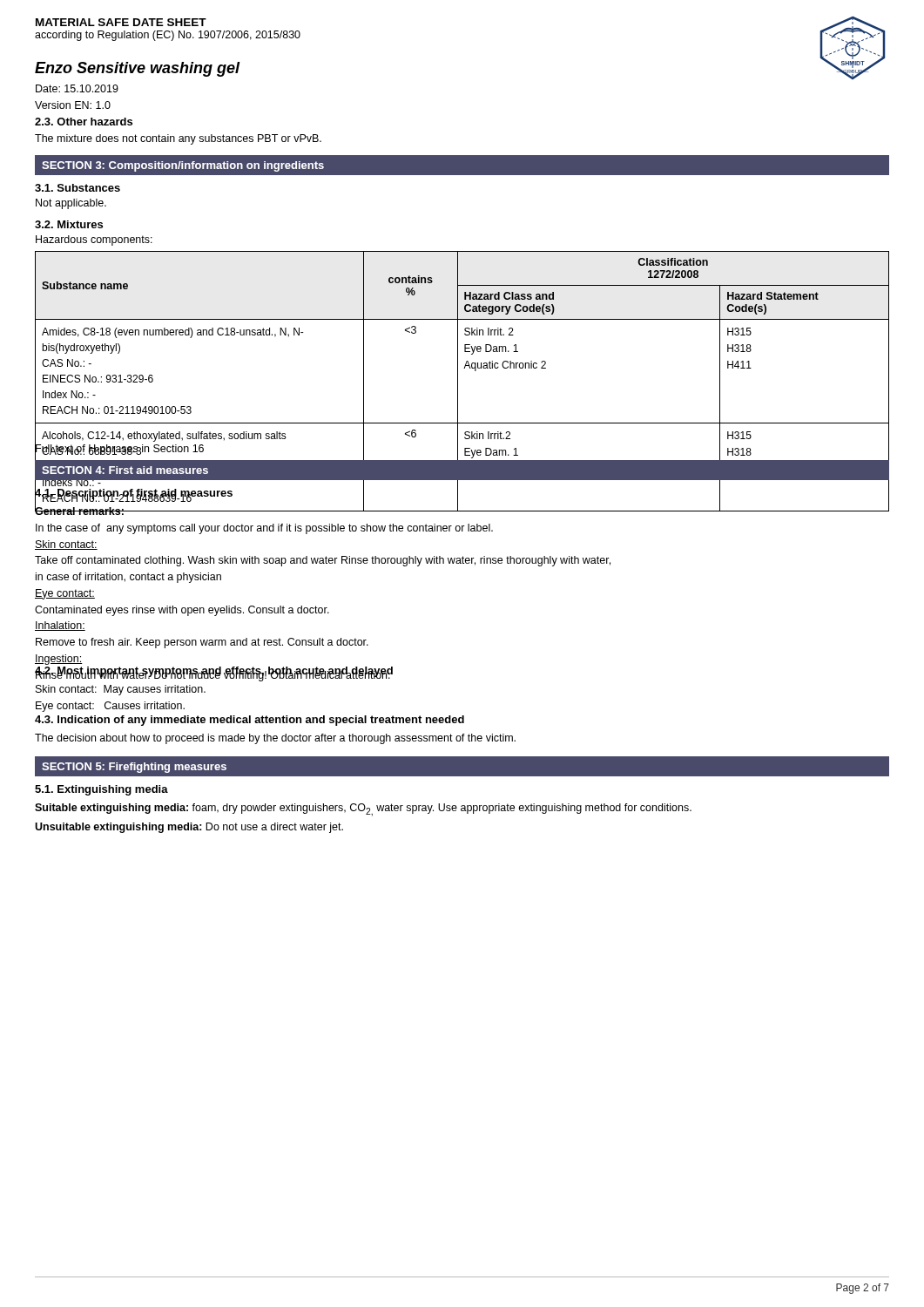The width and height of the screenshot is (924, 1307).
Task: Click on the section header that says "SECTION 3: Composition/information on ingredients"
Action: (x=183, y=165)
